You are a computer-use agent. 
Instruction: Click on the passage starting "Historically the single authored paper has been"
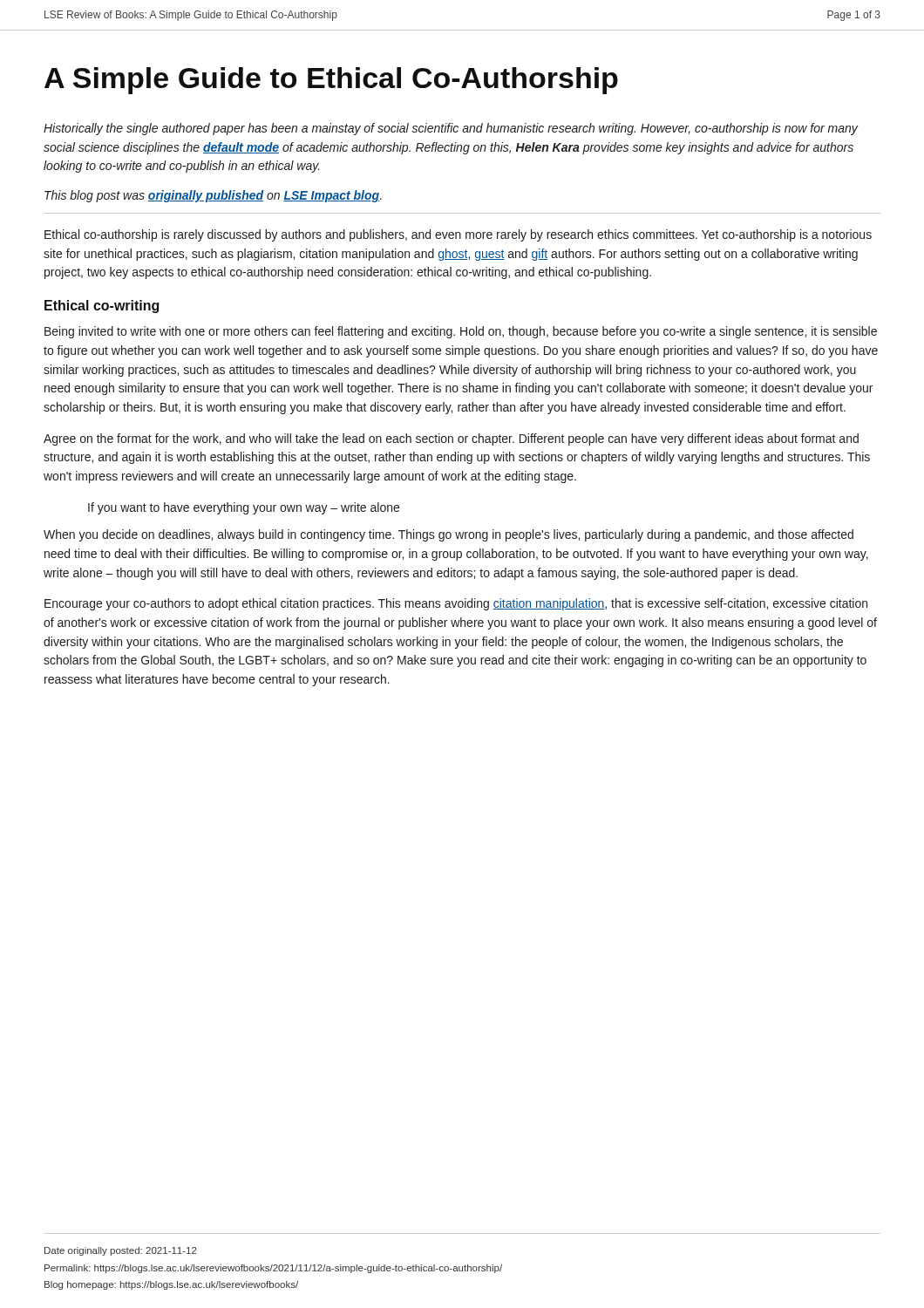(x=451, y=147)
